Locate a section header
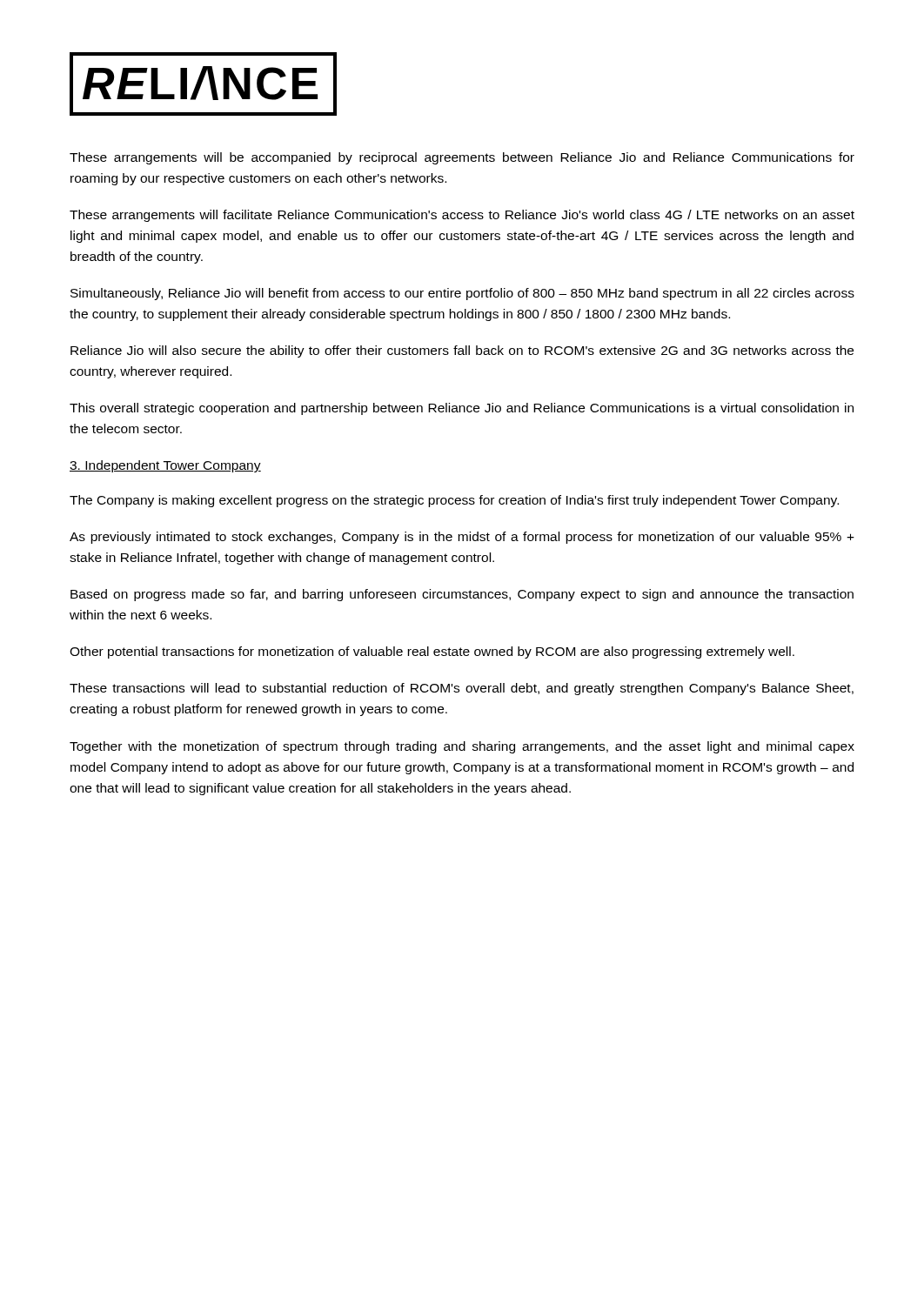Image resolution: width=924 pixels, height=1305 pixels. pos(462,466)
